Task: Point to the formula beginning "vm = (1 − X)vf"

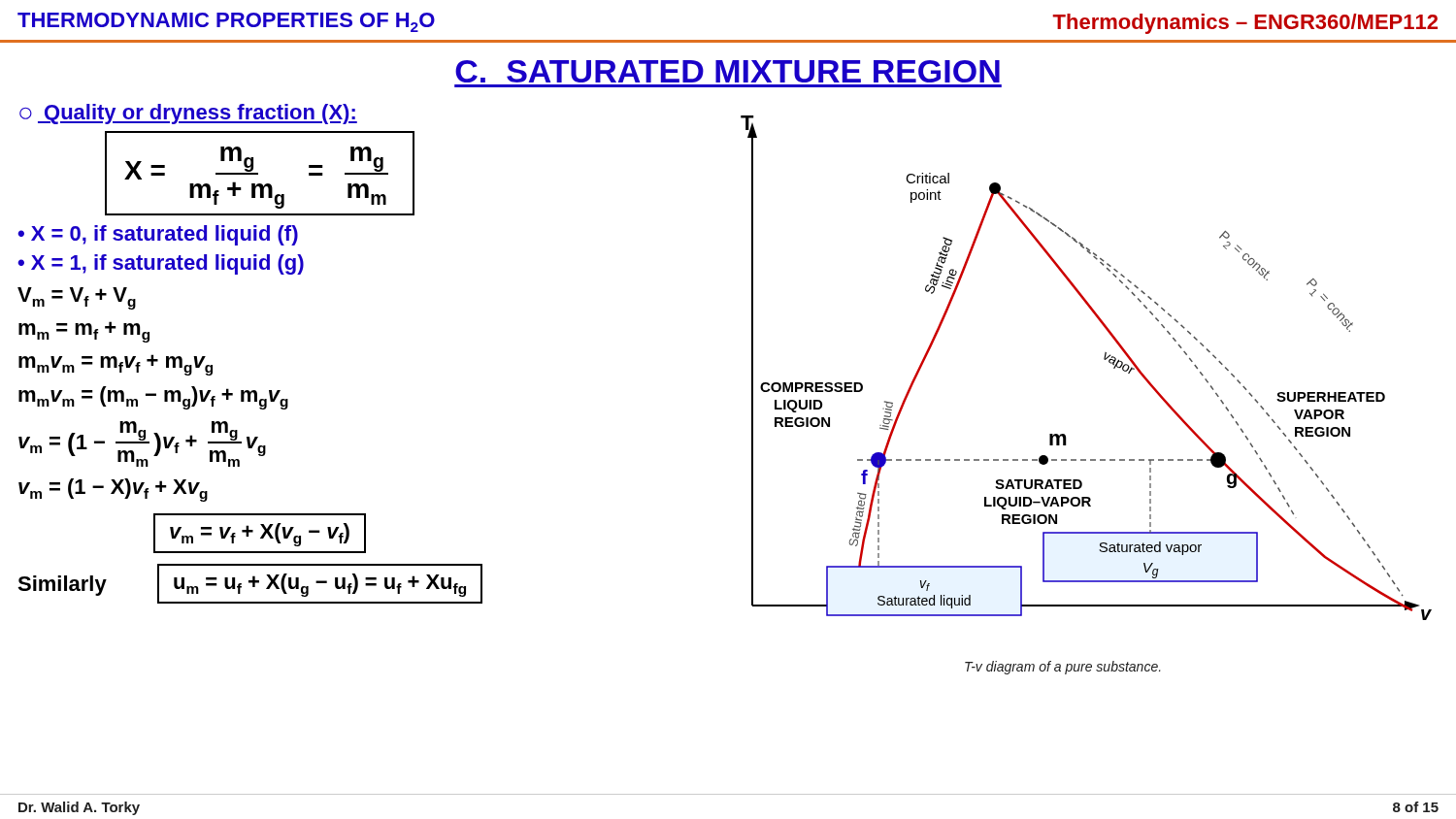Action: tap(113, 489)
